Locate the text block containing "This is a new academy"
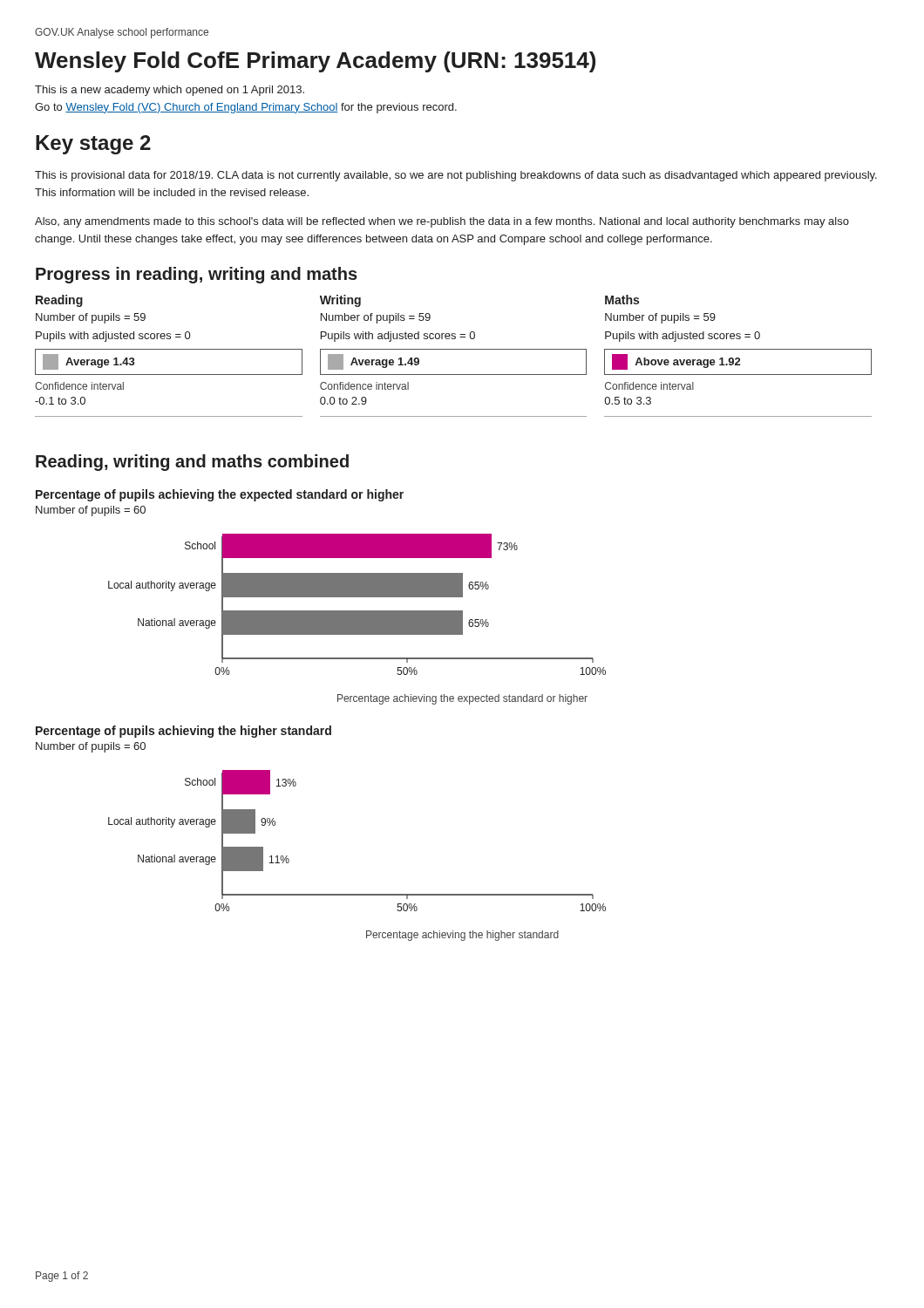Image resolution: width=924 pixels, height=1308 pixels. click(462, 98)
